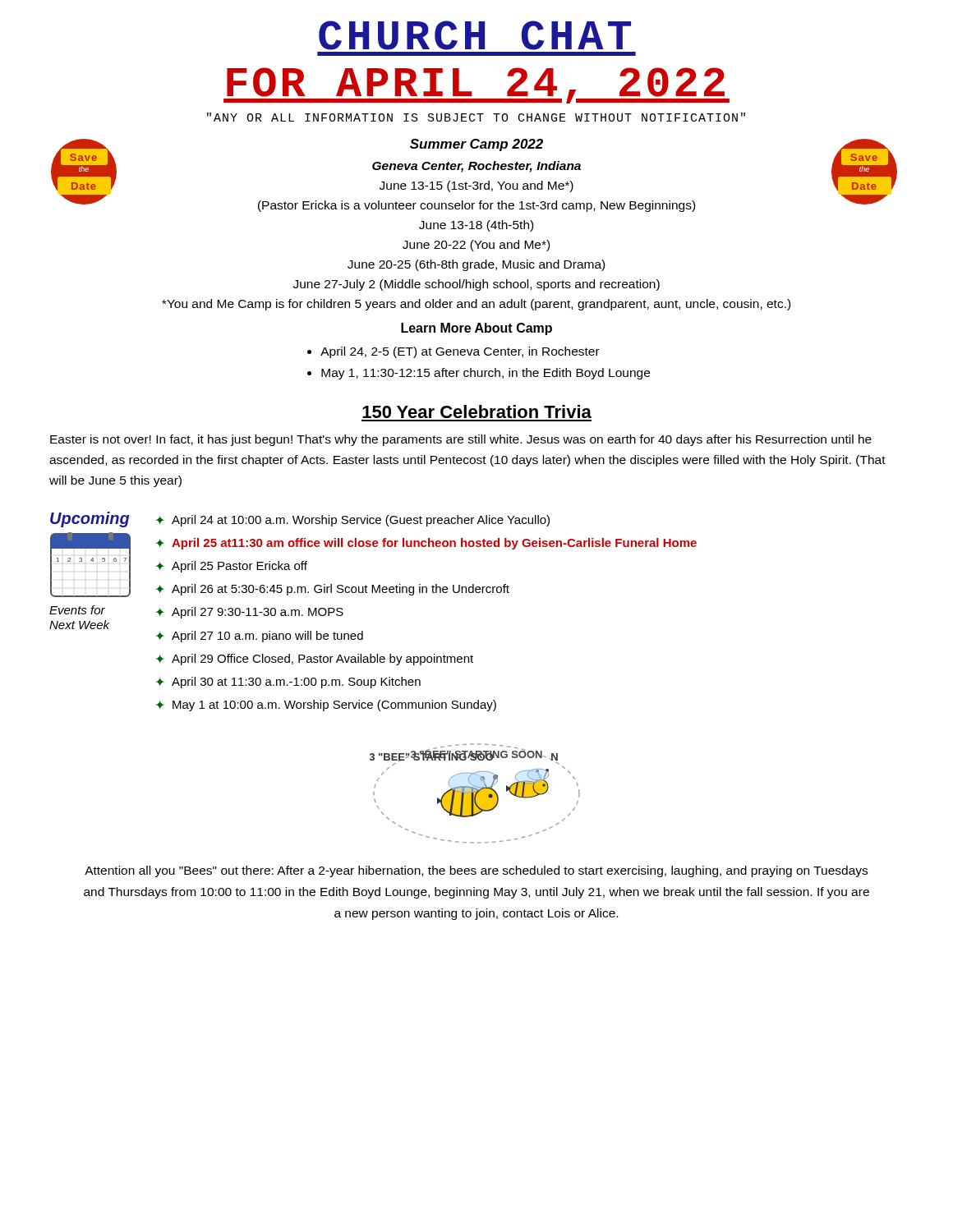
Task: Select the list item that says "✦ April 29 Office Closed,"
Action: [314, 659]
